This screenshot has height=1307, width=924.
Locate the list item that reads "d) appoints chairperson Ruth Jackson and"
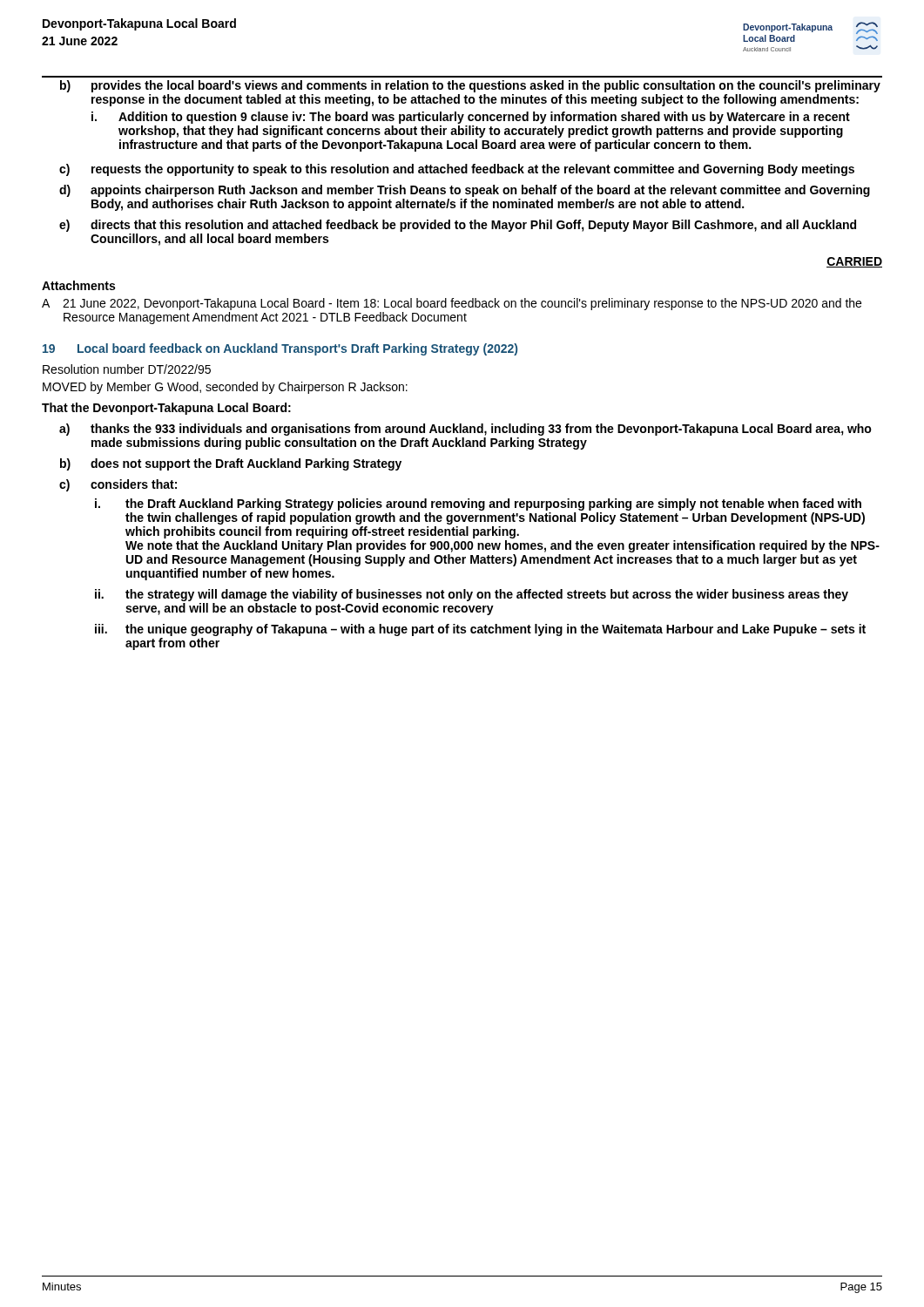[471, 197]
